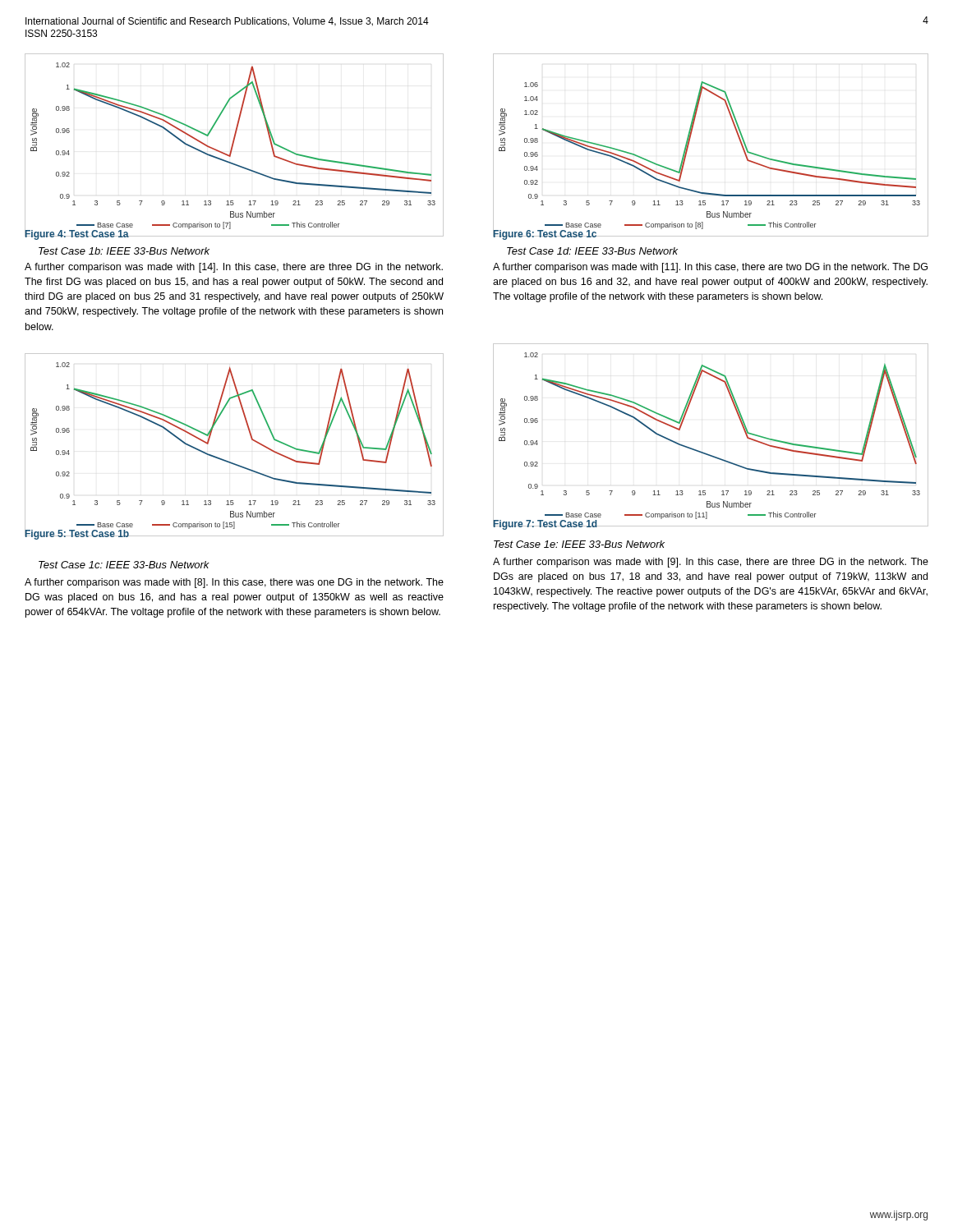Find the caption on this page that starts "Figure 4: Test"
Screen dimensions: 1232x953
77,234
